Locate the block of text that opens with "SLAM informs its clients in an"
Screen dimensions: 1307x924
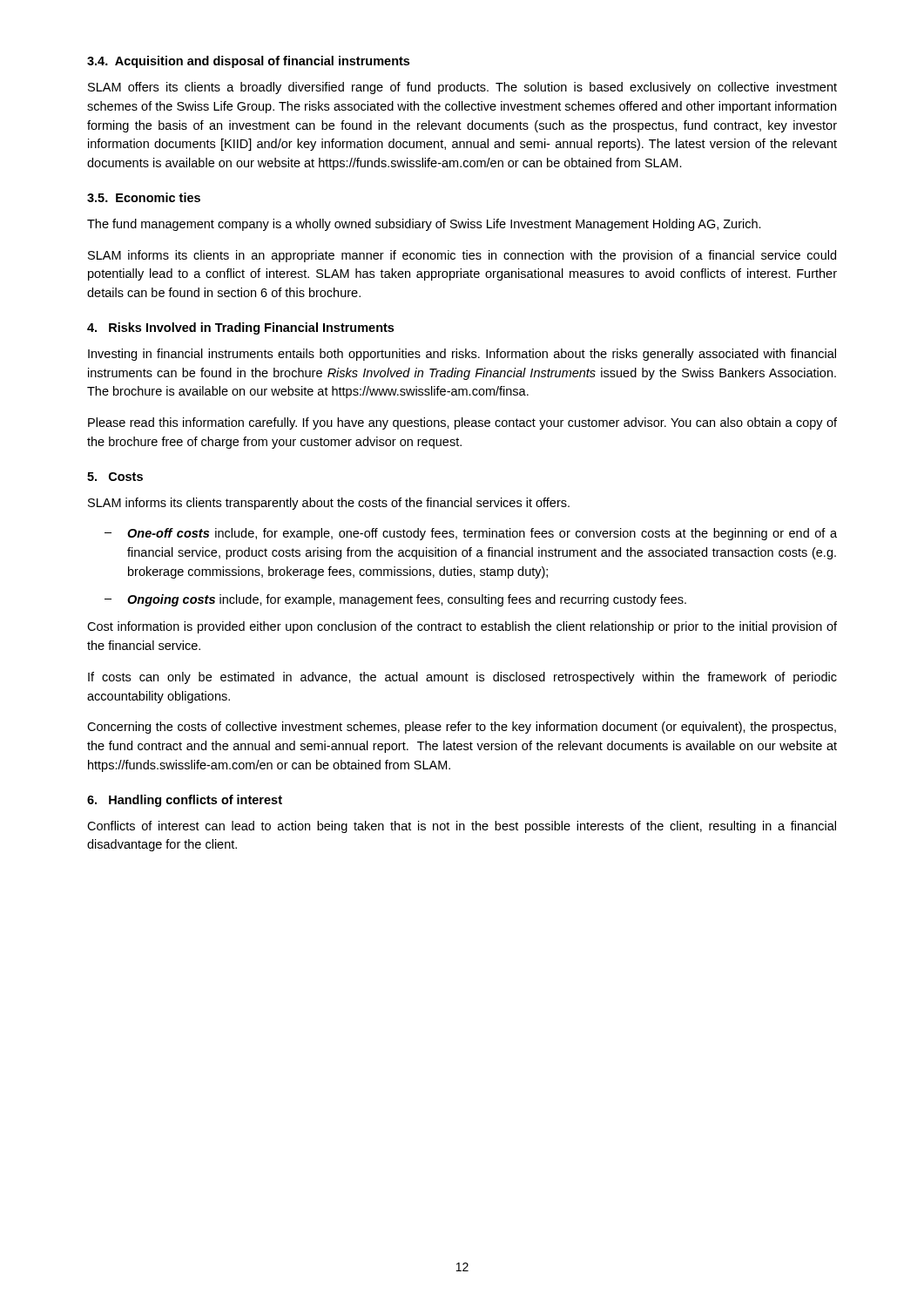point(462,274)
